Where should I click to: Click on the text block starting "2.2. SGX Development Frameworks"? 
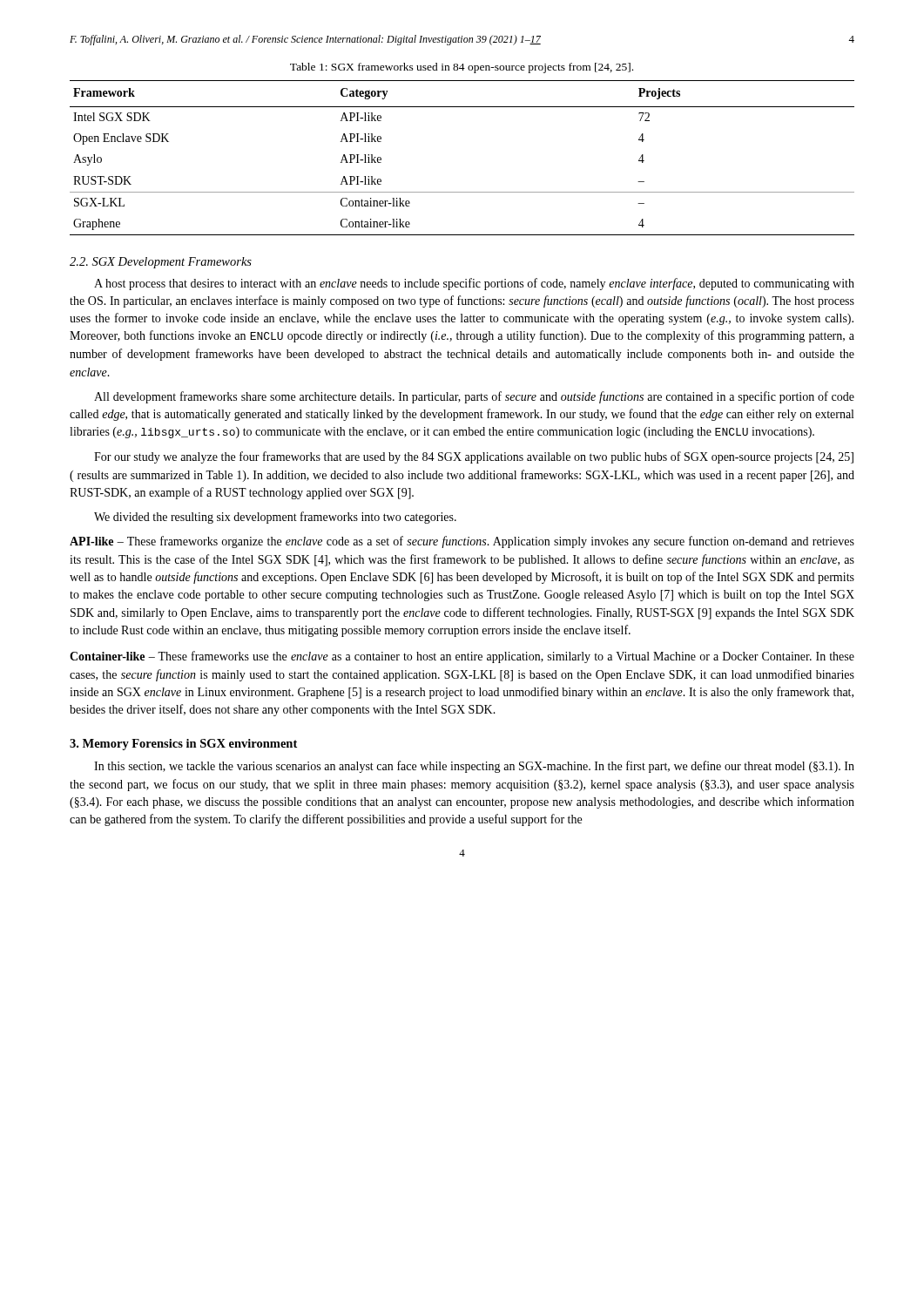coord(161,262)
